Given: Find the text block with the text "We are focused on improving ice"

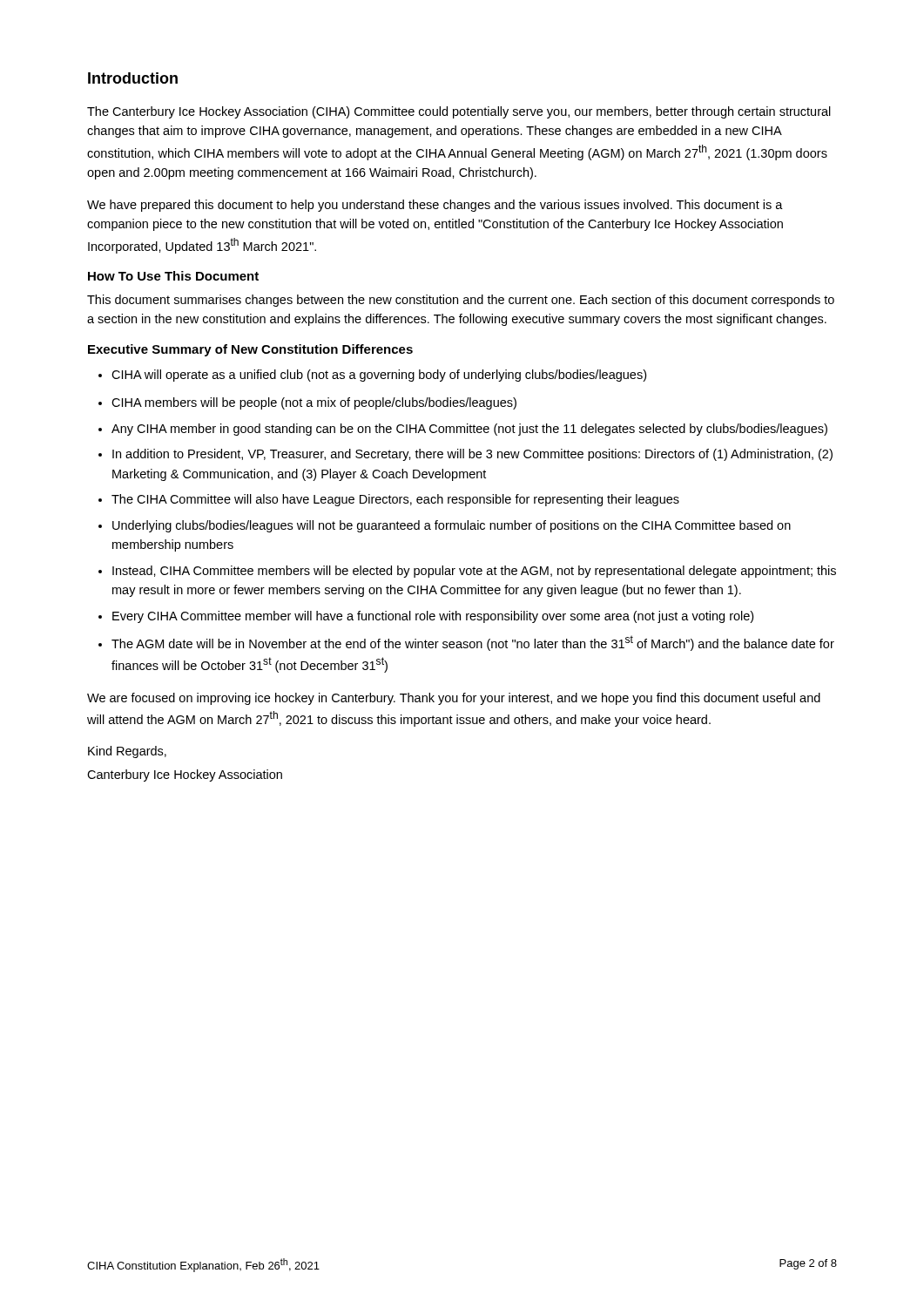Looking at the screenshot, I should pyautogui.click(x=462, y=709).
